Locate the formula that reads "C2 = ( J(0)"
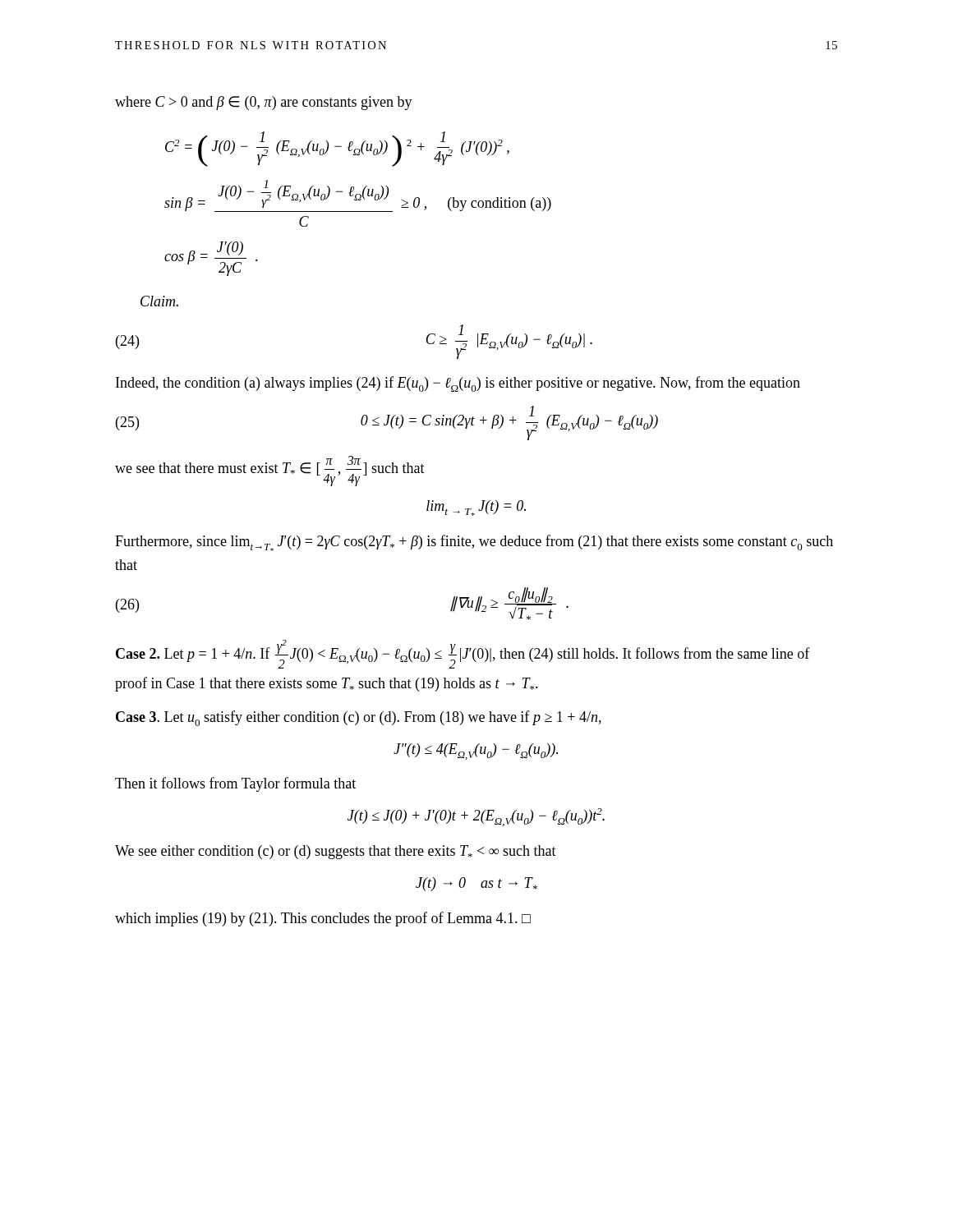This screenshot has width=953, height=1232. point(337,148)
